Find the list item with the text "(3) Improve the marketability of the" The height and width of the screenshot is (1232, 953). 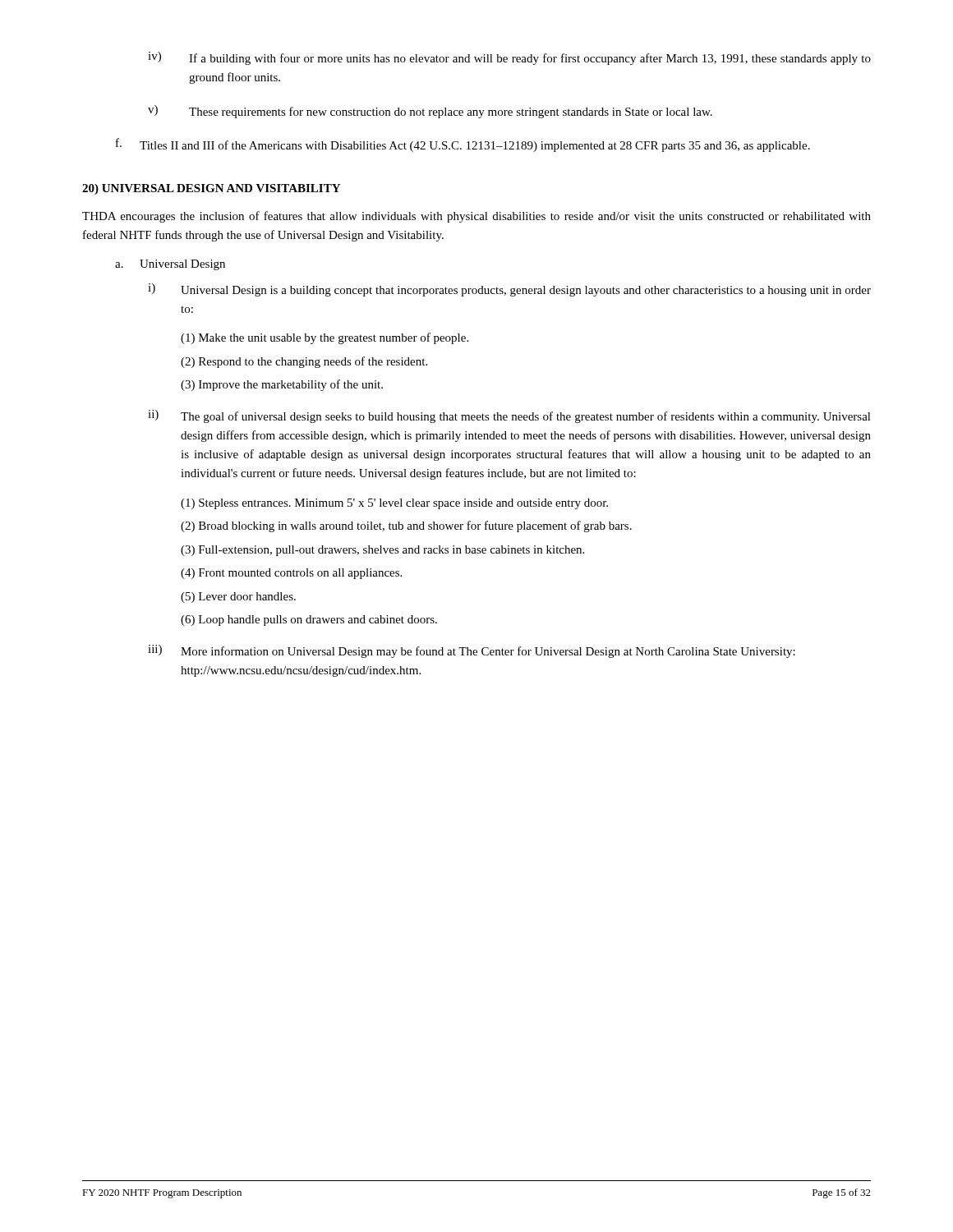click(x=282, y=384)
